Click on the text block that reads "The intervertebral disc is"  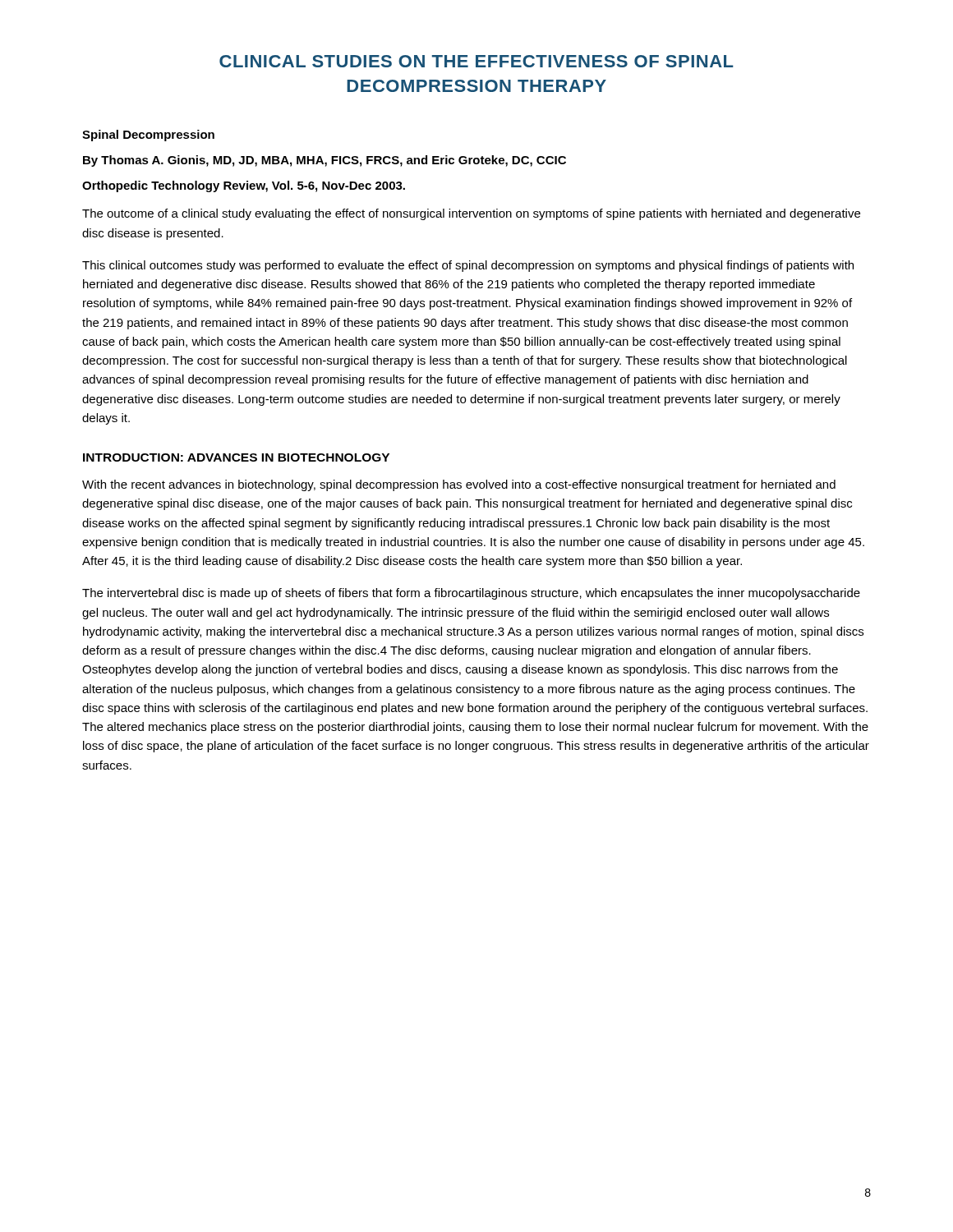(476, 679)
